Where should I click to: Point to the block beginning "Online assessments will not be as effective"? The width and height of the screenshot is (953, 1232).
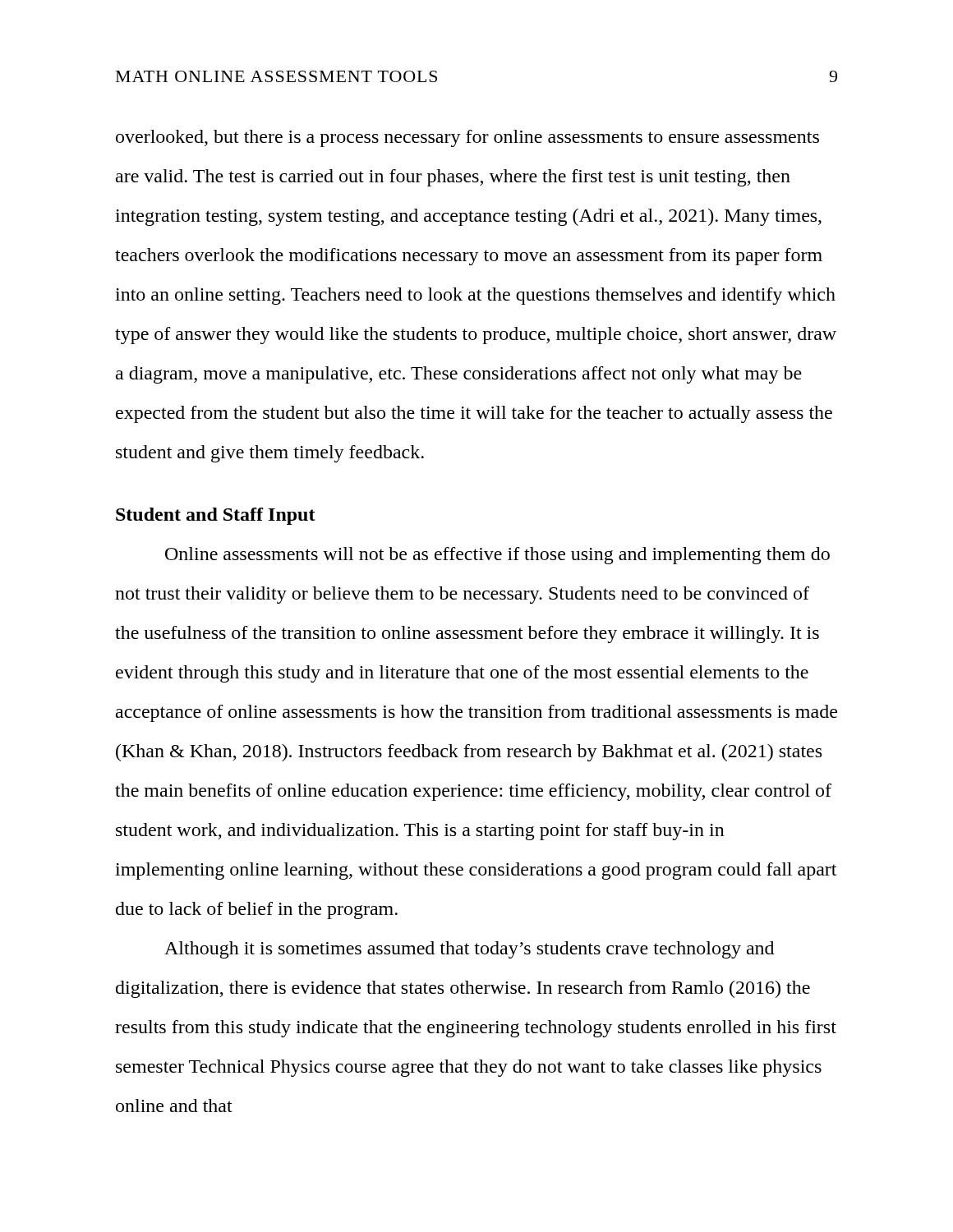(497, 556)
